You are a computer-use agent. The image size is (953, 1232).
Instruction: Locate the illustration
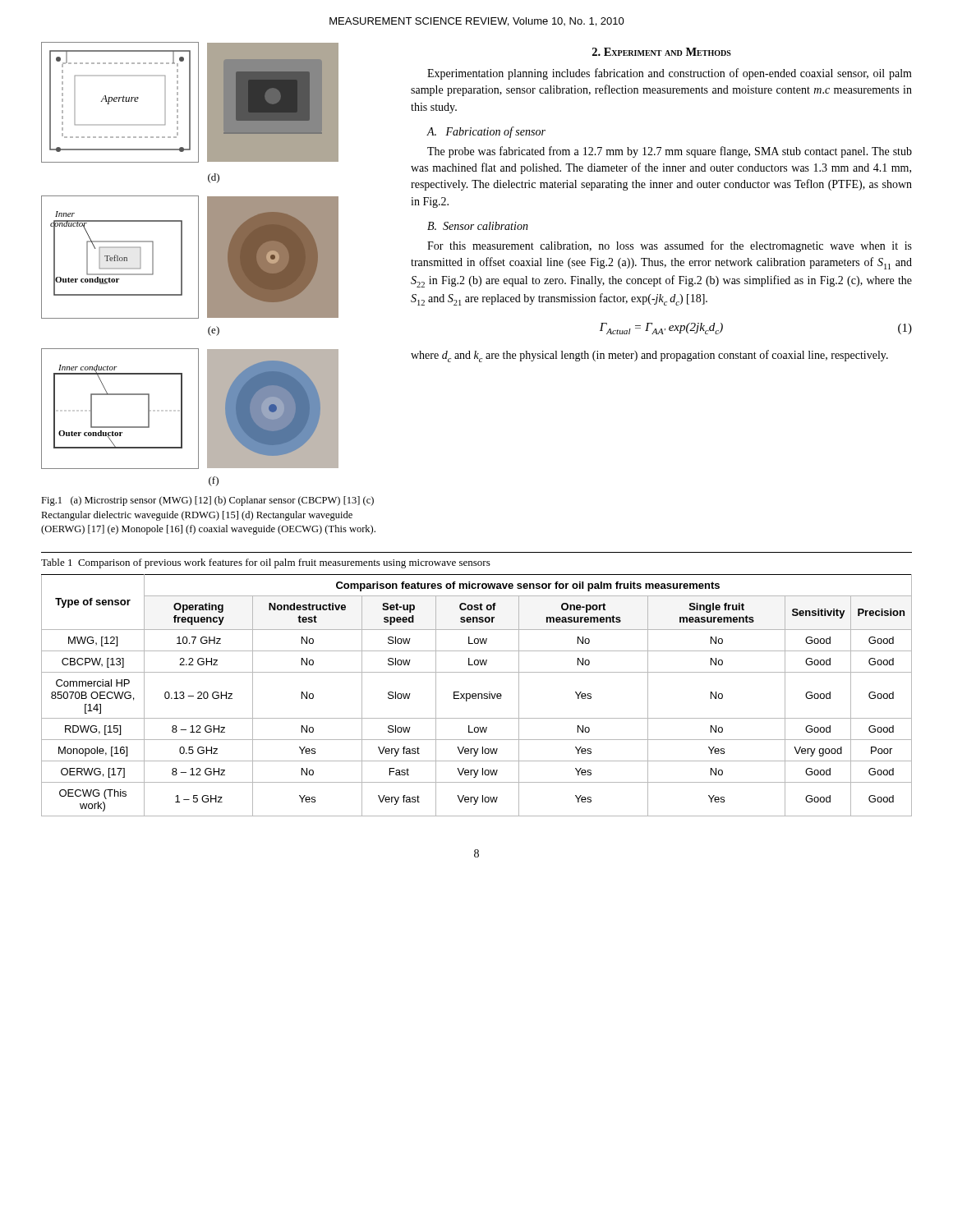214,264
